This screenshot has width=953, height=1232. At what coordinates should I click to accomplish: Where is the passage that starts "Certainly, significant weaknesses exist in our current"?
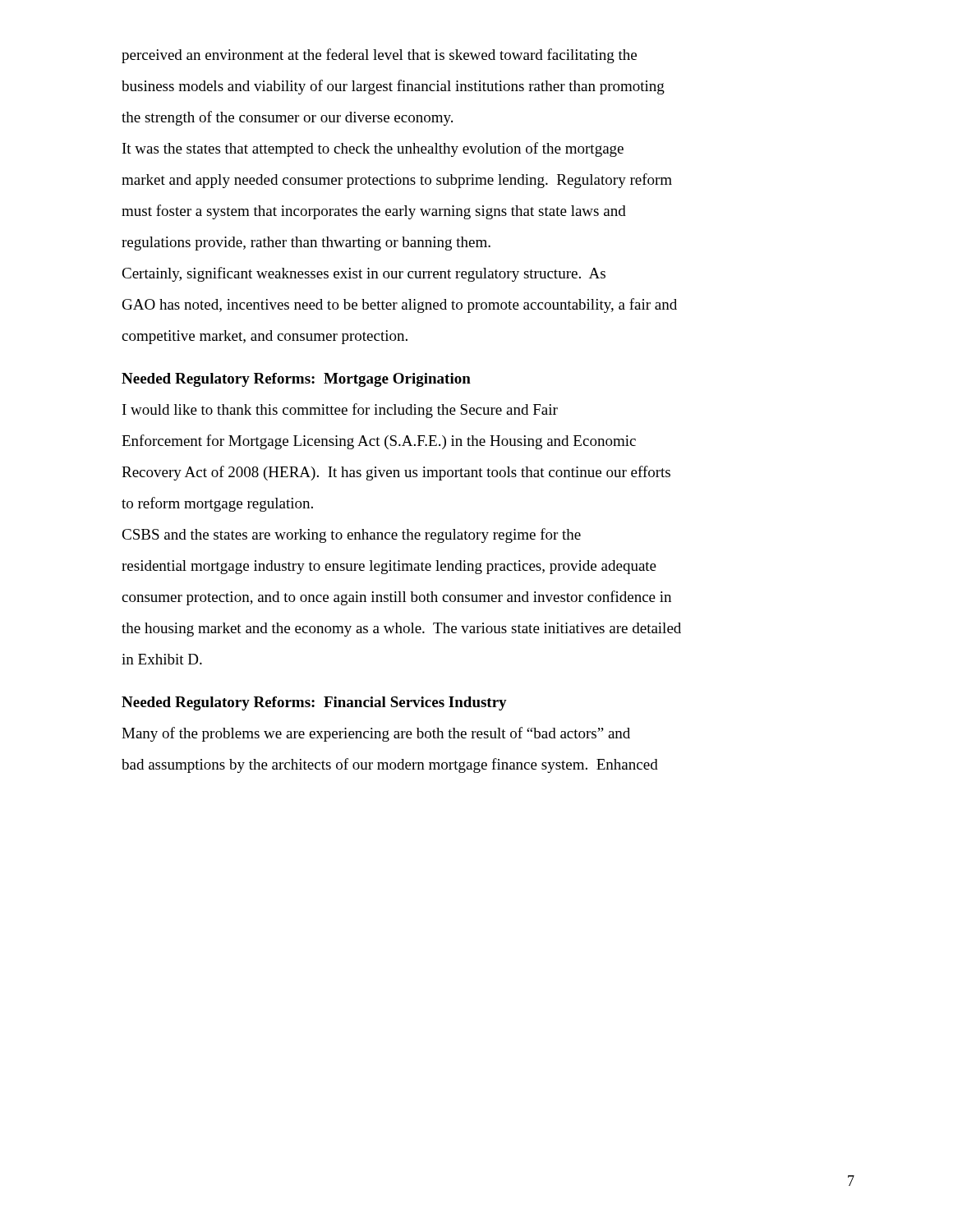(488, 305)
